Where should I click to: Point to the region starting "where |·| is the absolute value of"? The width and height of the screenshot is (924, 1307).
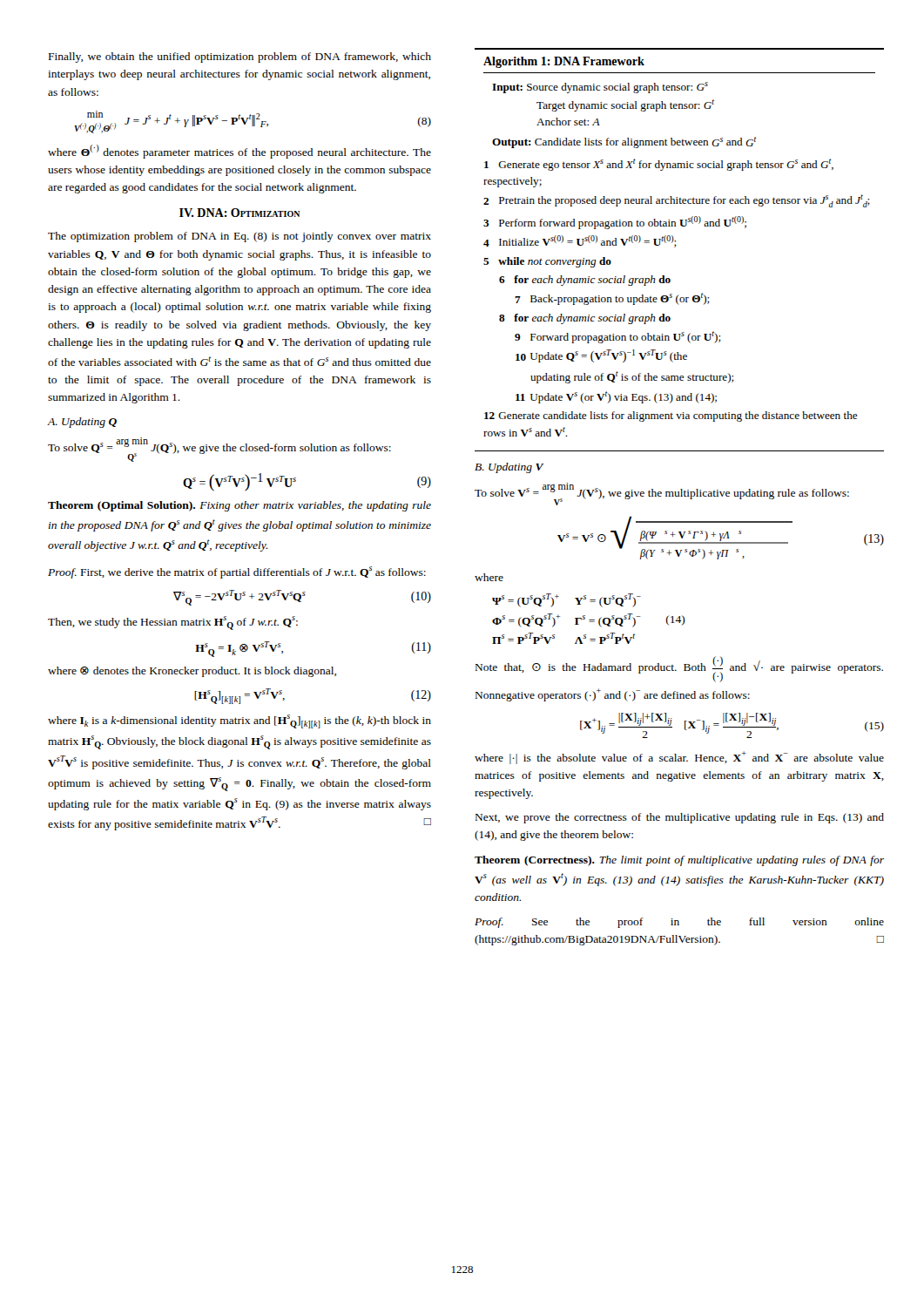(x=679, y=774)
